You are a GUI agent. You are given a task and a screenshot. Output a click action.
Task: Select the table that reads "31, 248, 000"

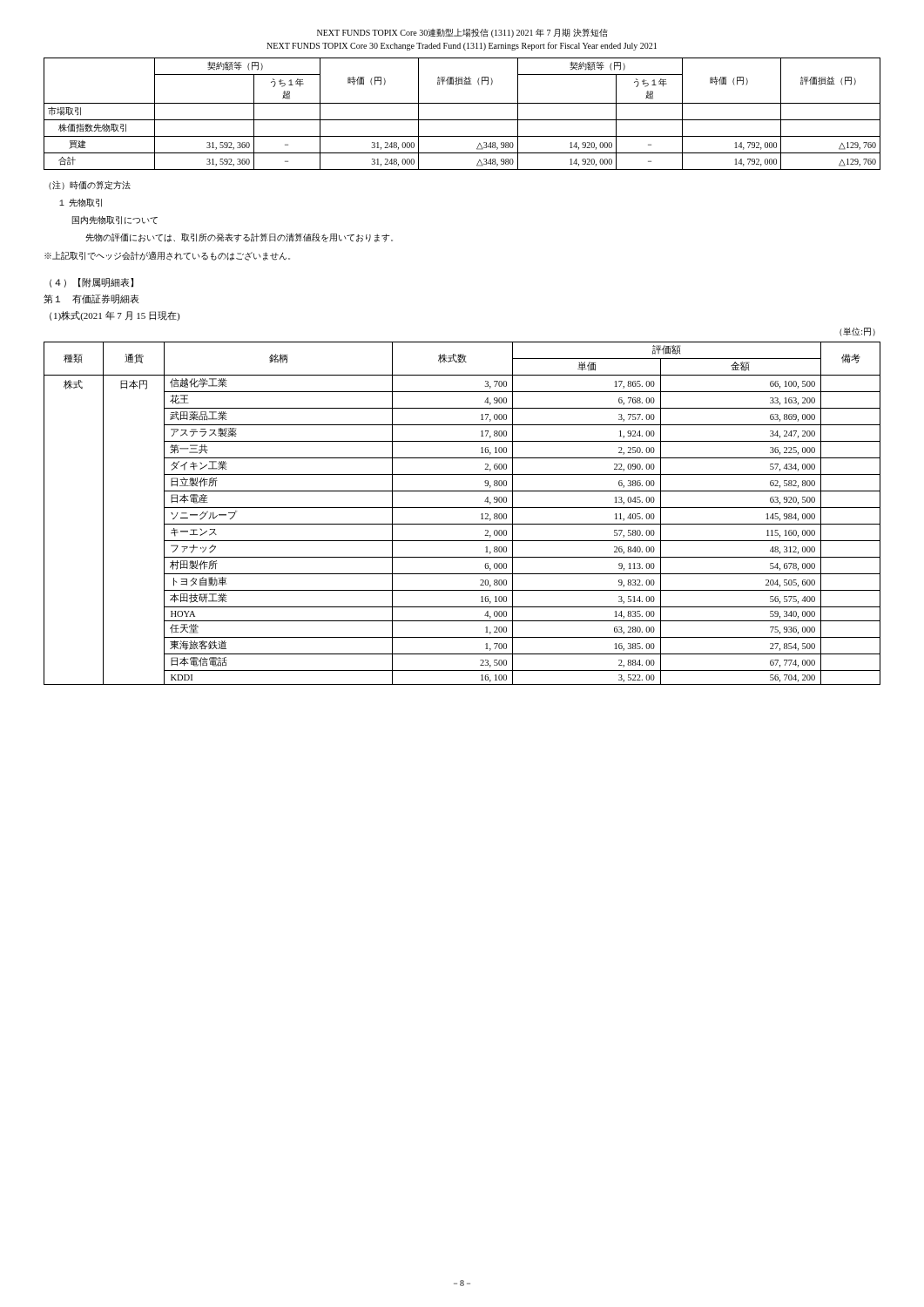[x=462, y=114]
